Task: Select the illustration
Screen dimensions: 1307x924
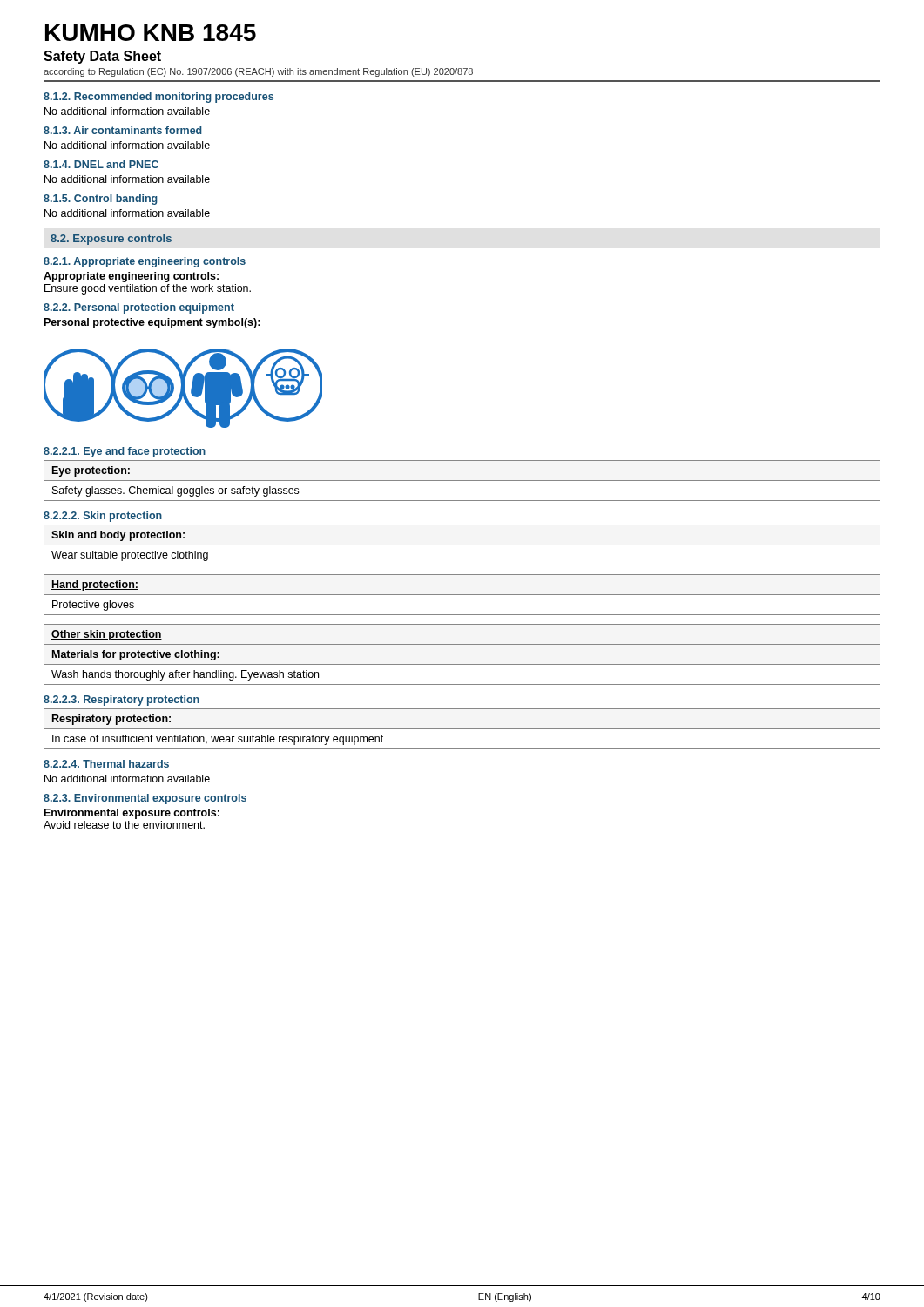Action: tap(462, 387)
